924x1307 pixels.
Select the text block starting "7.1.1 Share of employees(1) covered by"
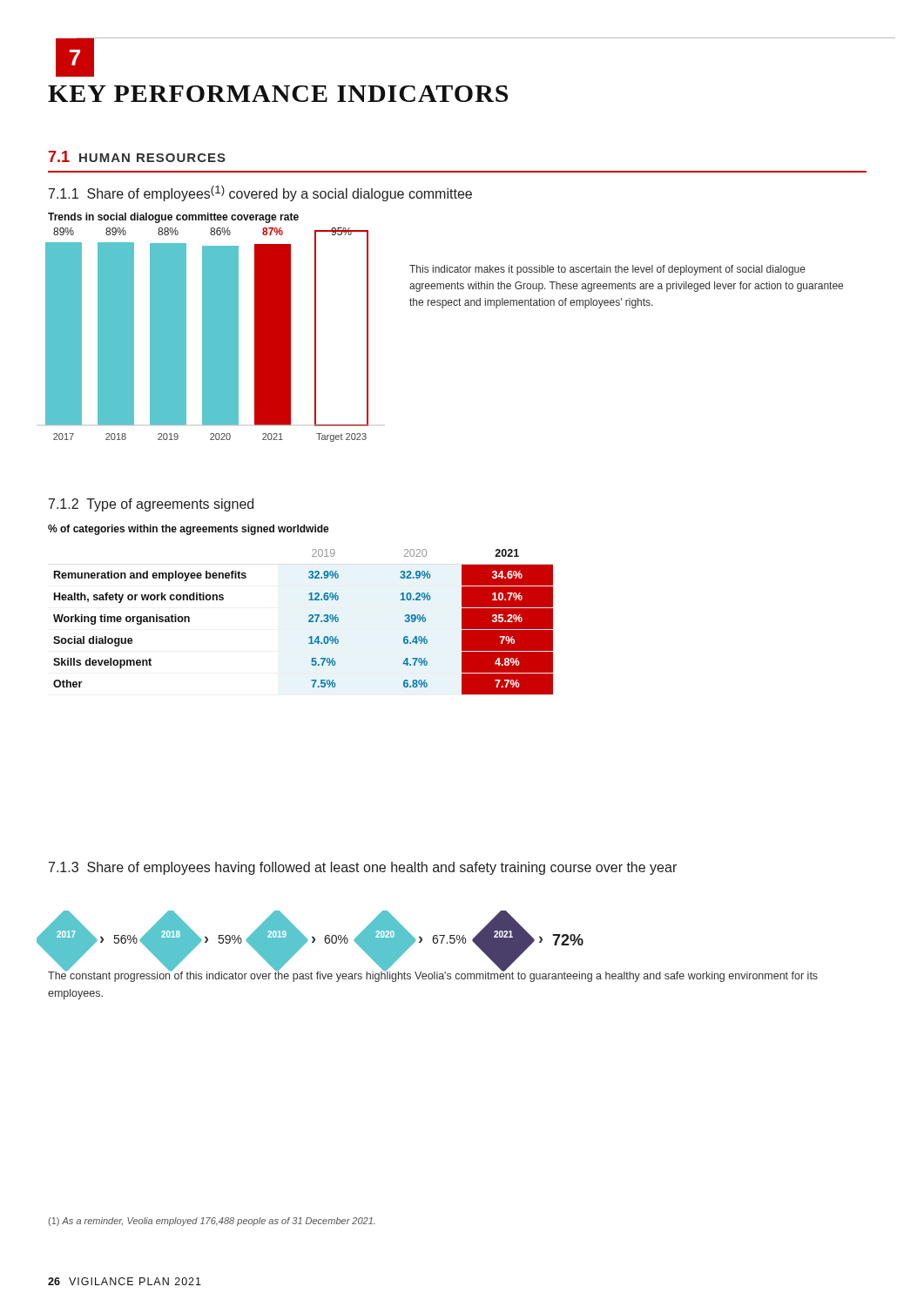point(260,192)
